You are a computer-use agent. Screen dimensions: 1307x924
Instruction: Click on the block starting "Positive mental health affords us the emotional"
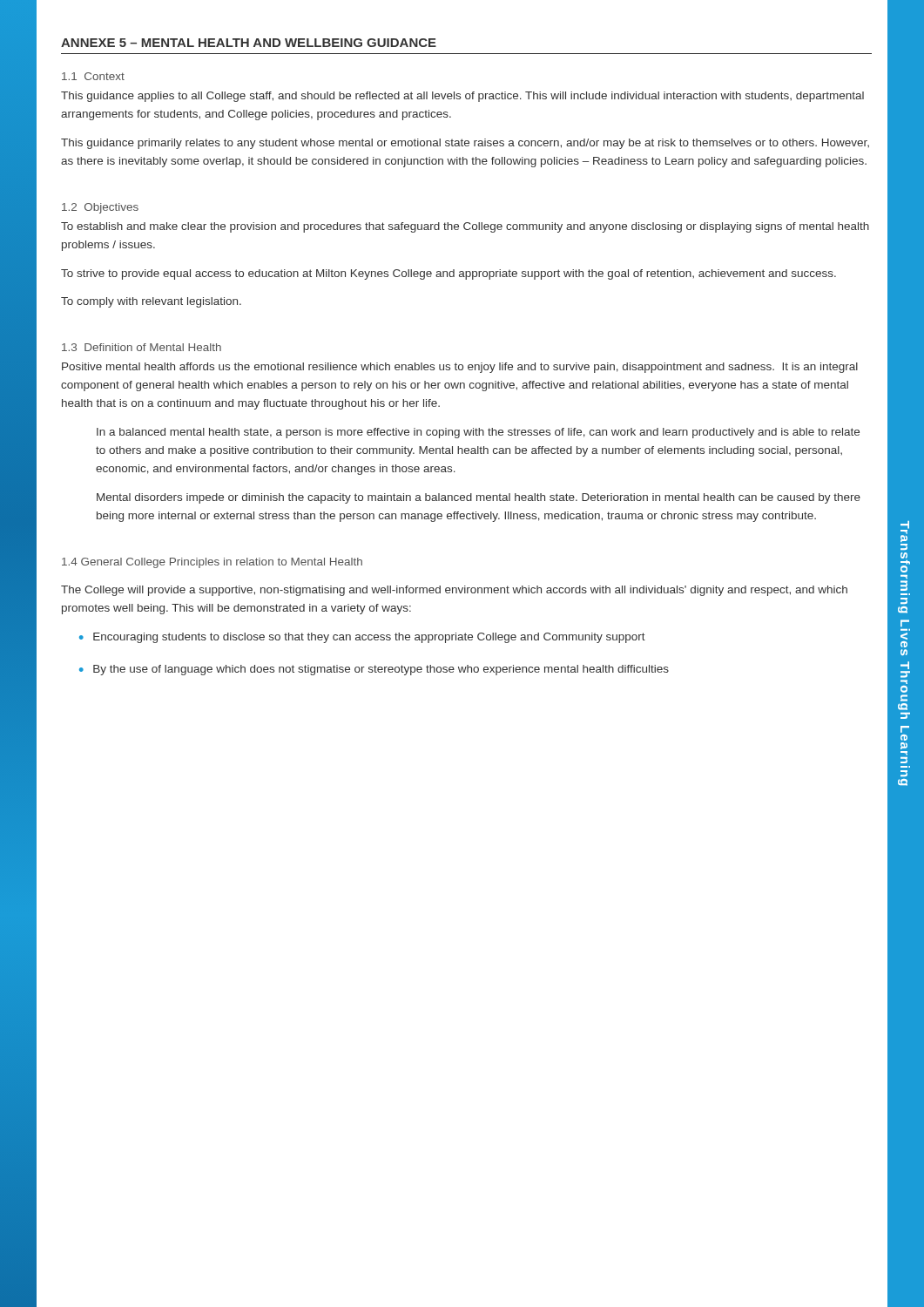point(460,385)
